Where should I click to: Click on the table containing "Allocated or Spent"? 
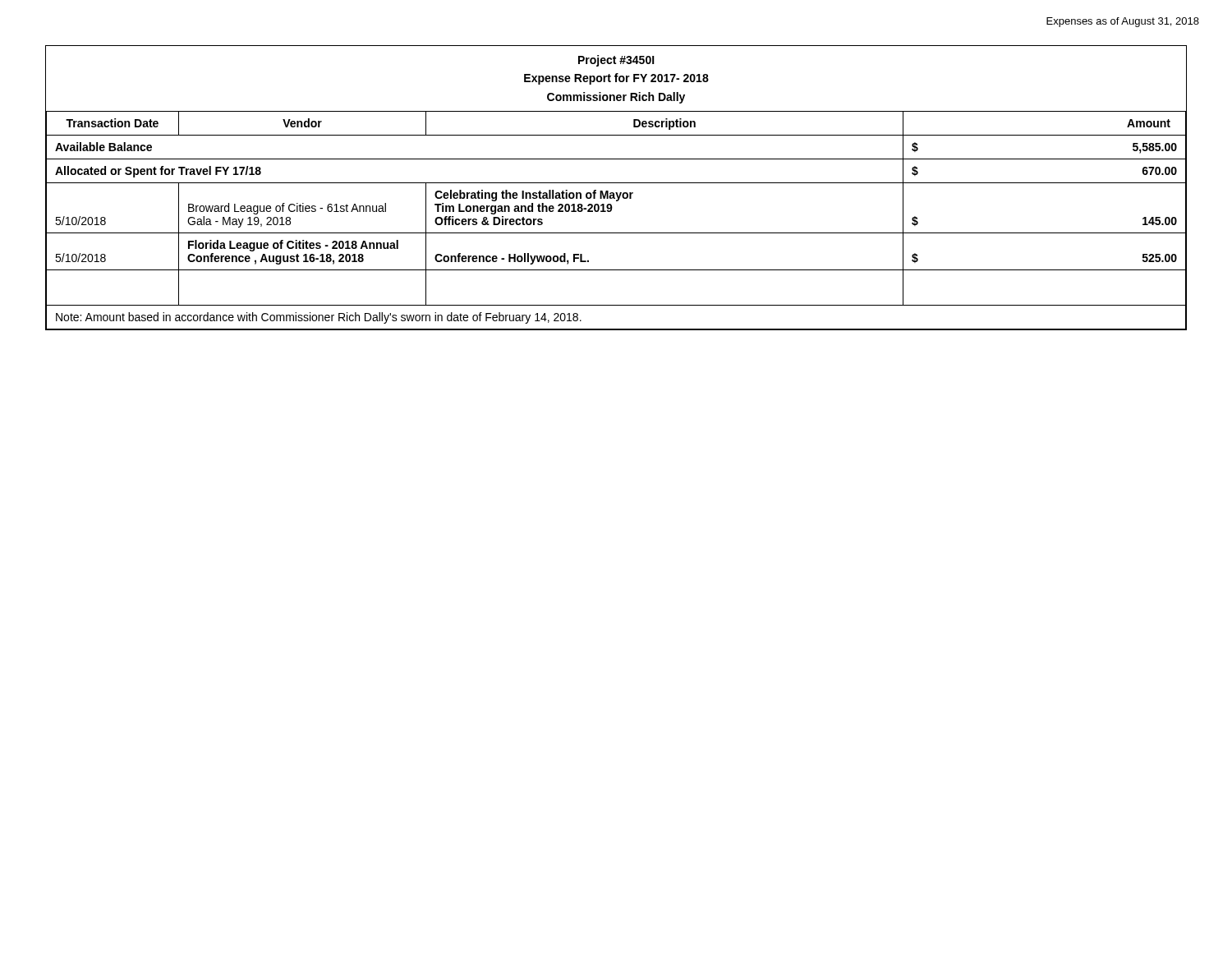[x=616, y=171]
